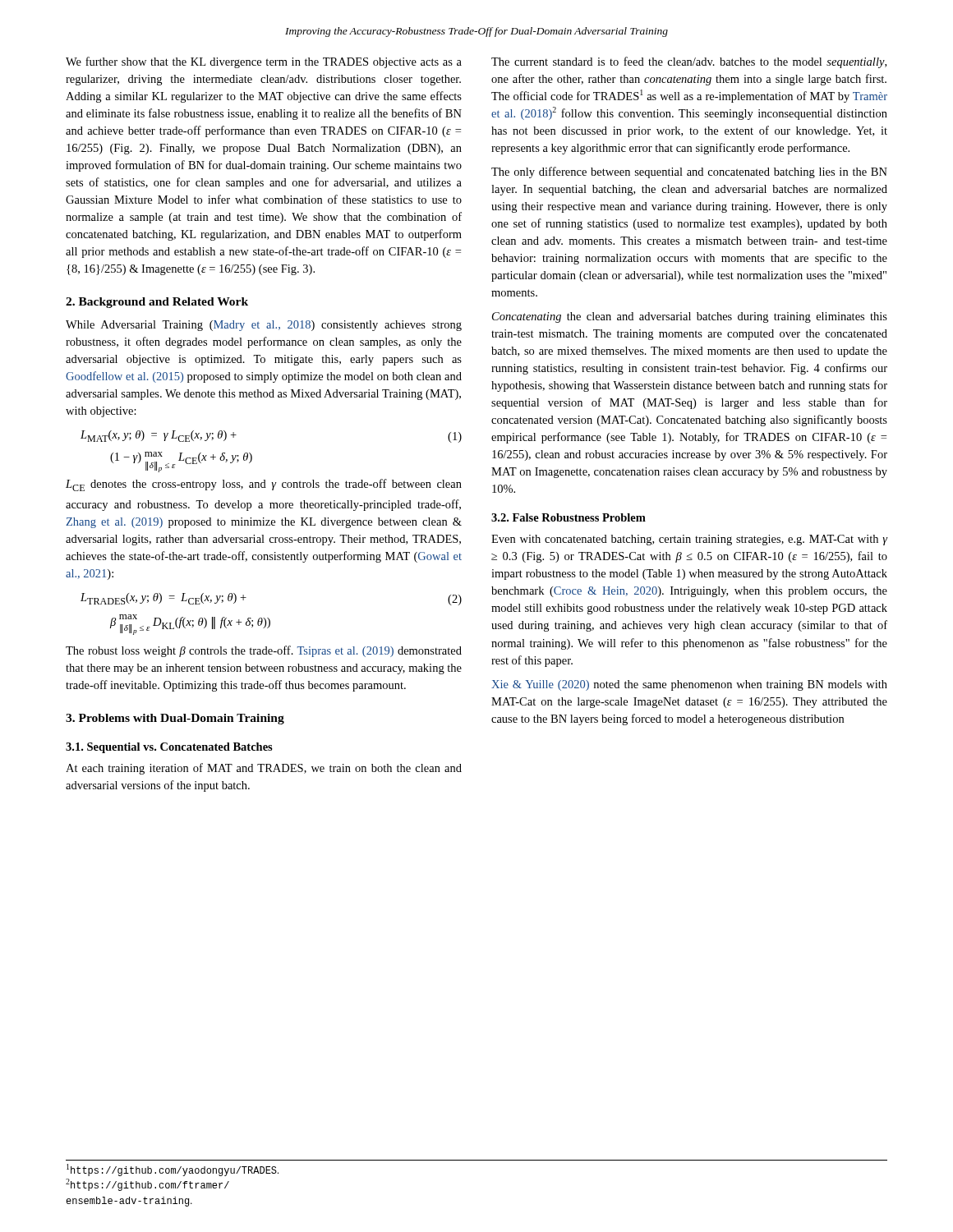Image resolution: width=953 pixels, height=1232 pixels.
Task: Point to the region starting "LMAT(x, y; θ) = γ LCE(x, y; θ)"
Action: (x=166, y=437)
